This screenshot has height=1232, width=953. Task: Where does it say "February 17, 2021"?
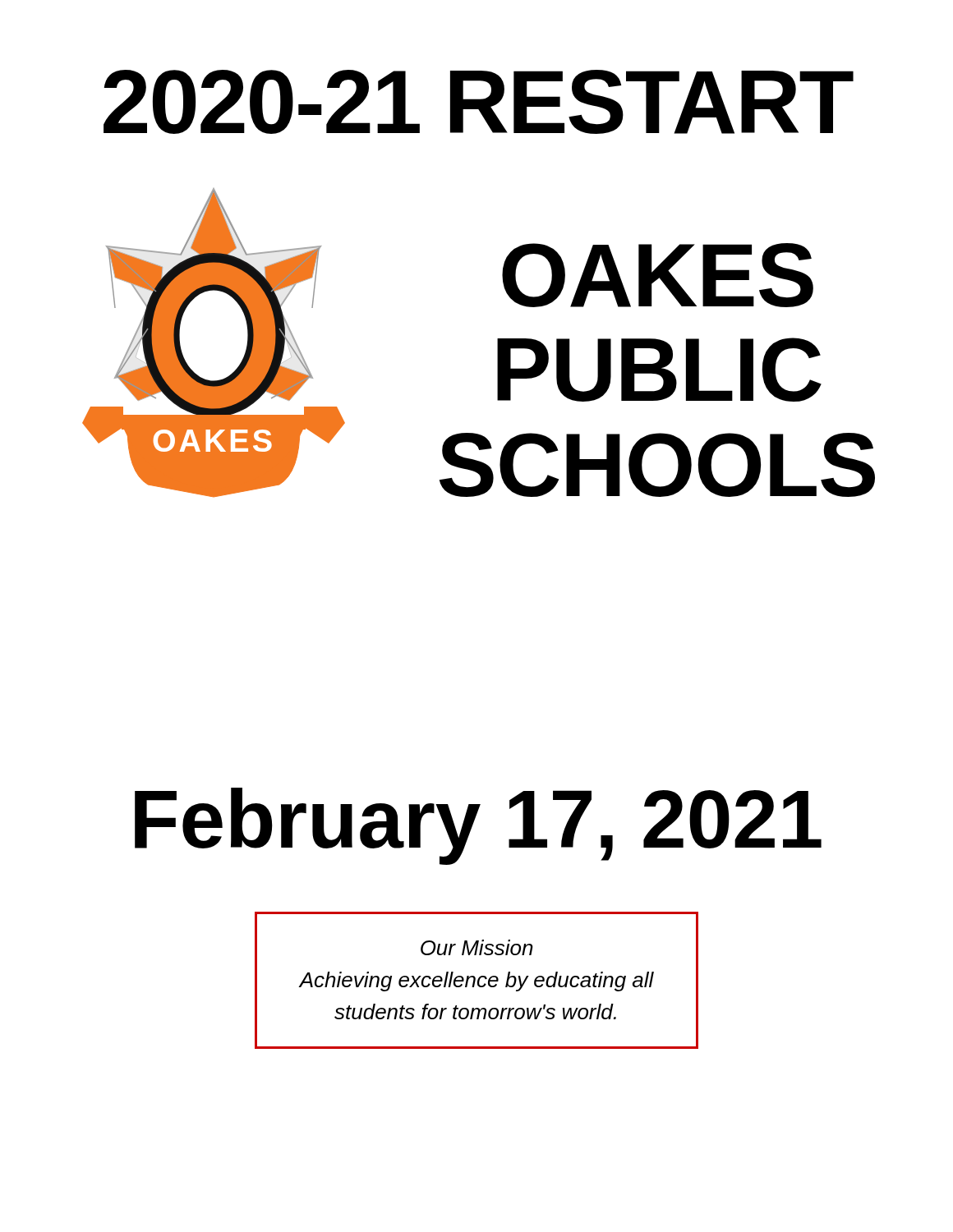476,819
